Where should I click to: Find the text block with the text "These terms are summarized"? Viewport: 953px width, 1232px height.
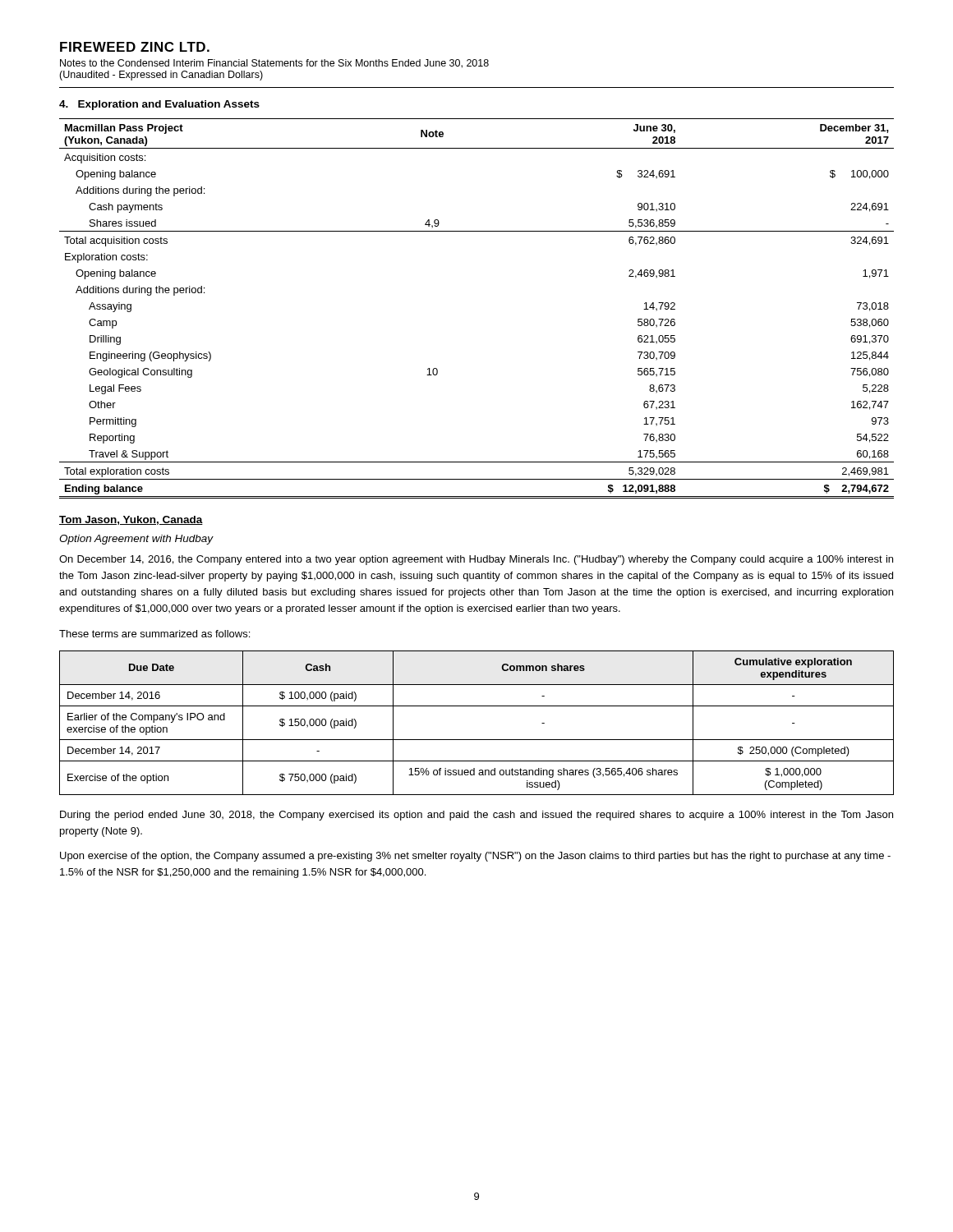tap(155, 633)
